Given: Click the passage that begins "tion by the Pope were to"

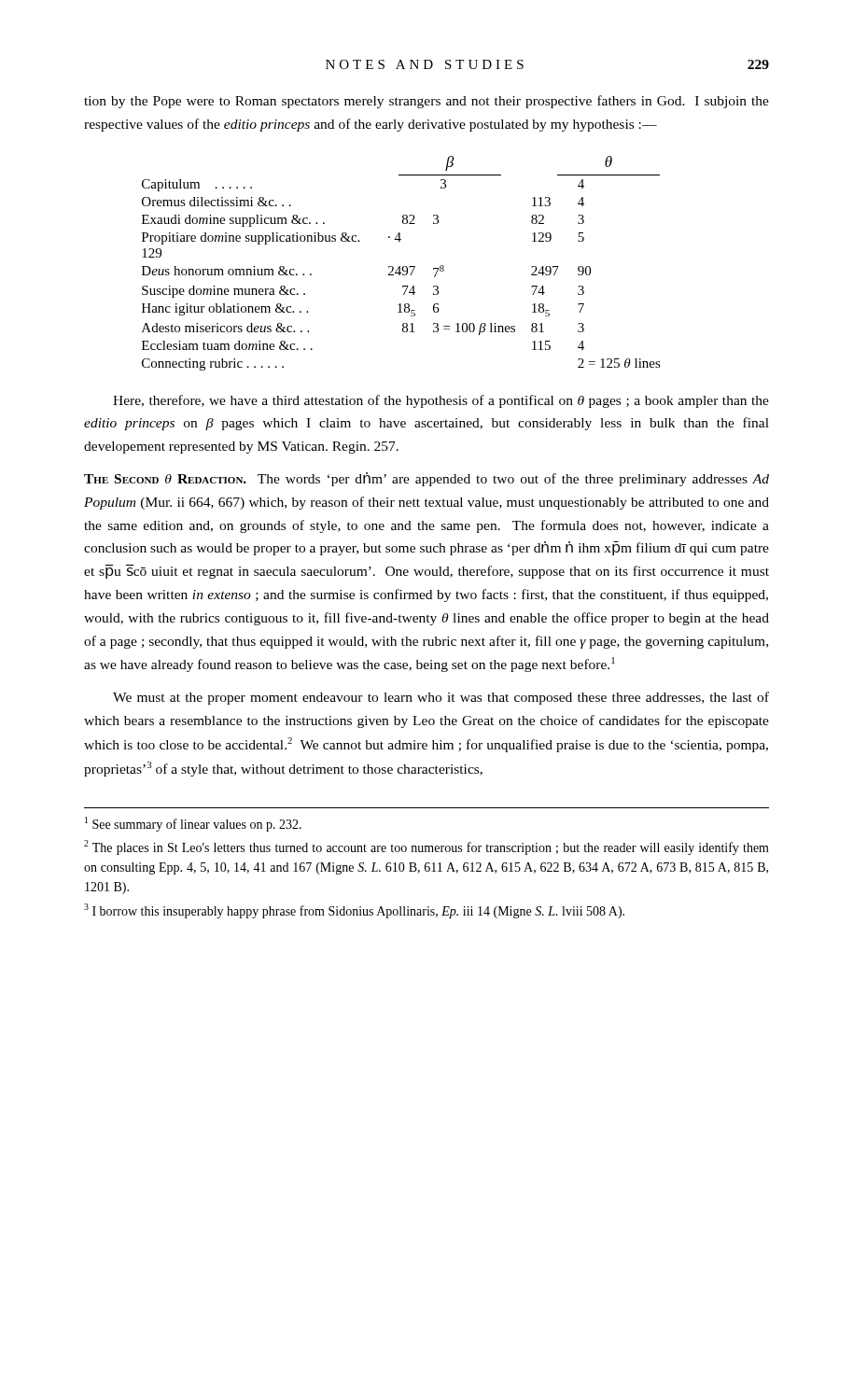Looking at the screenshot, I should pyautogui.click(x=426, y=112).
